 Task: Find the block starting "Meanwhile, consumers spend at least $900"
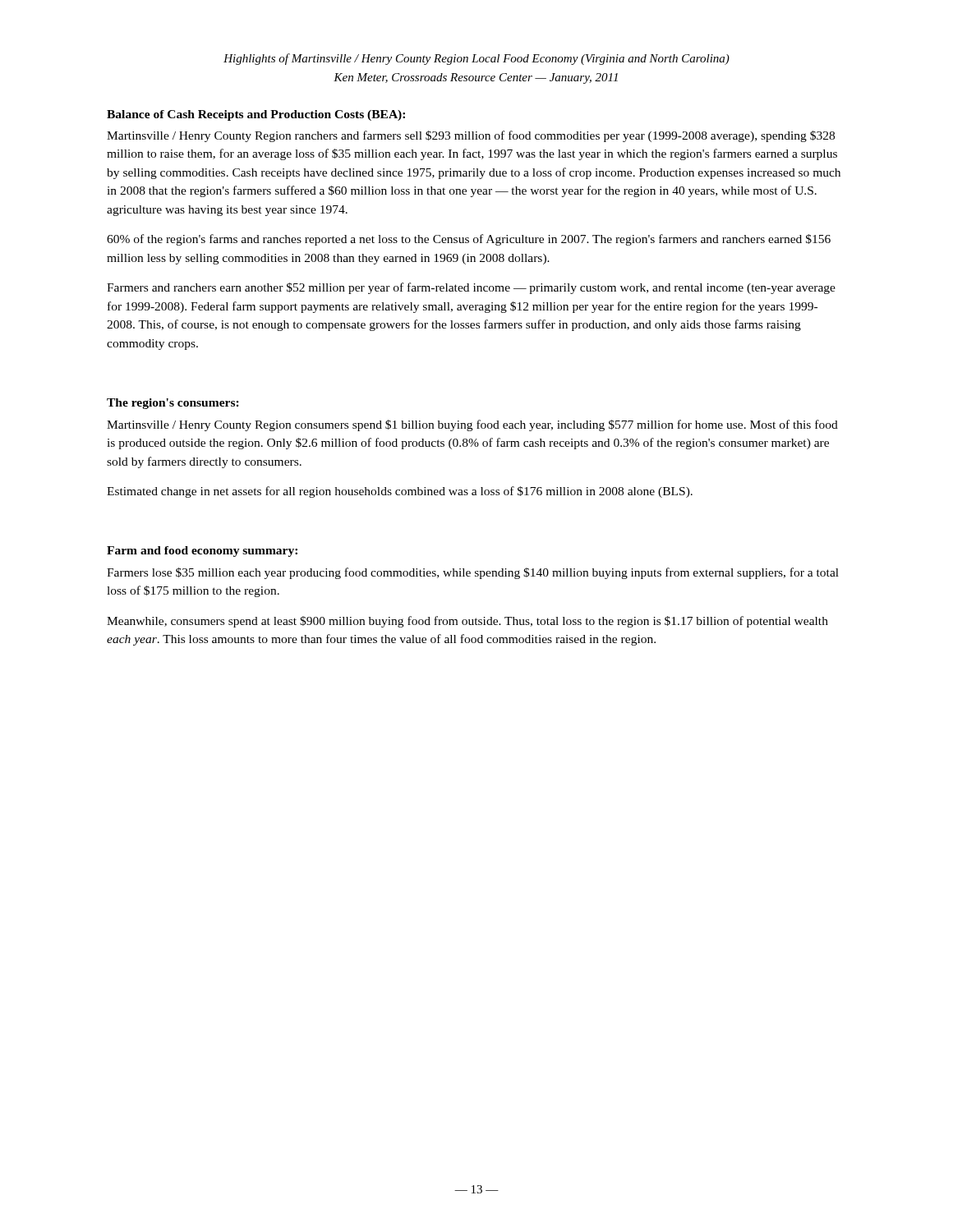[467, 630]
